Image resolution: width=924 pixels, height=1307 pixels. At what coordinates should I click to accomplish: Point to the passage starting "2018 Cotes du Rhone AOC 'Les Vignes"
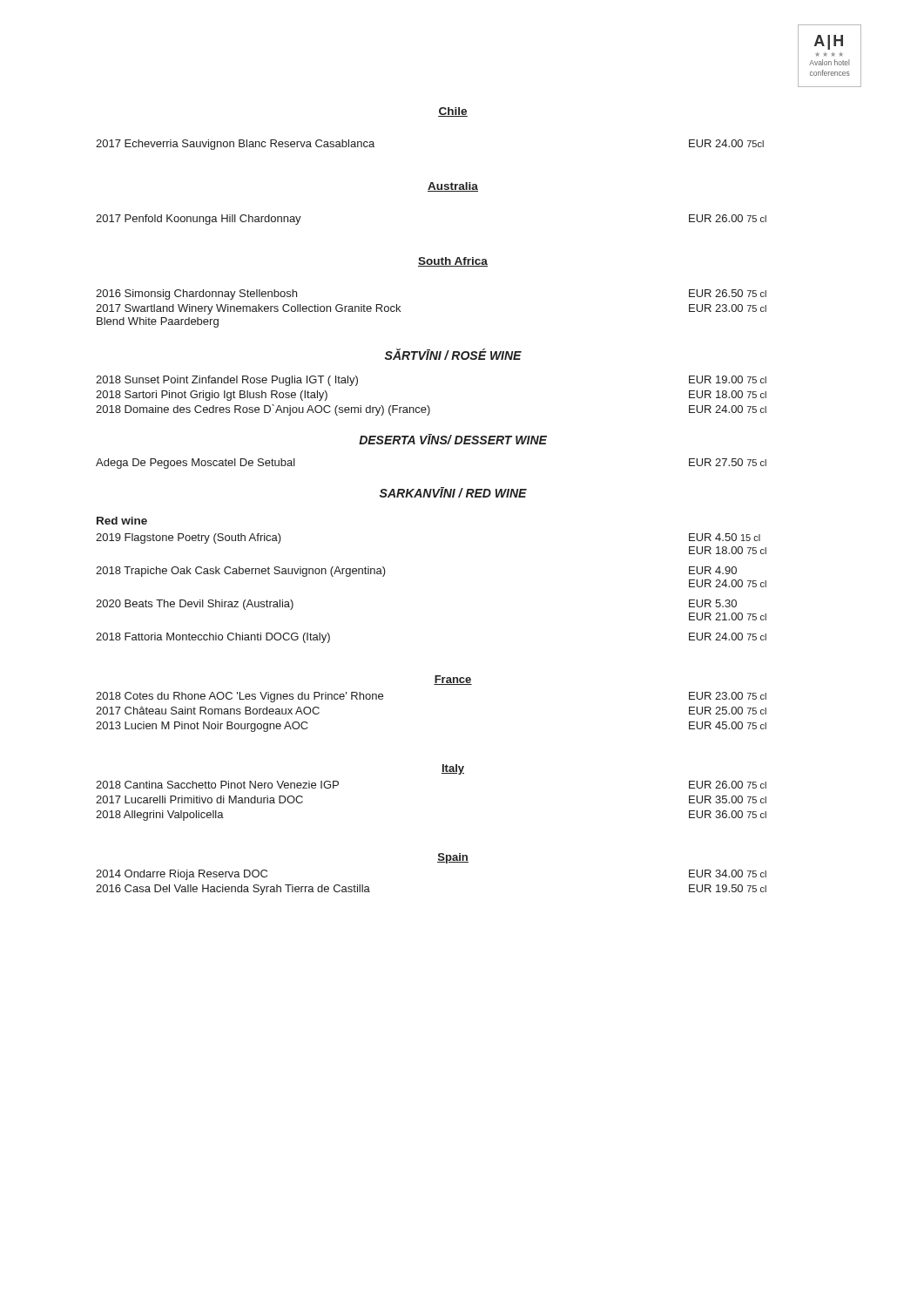pos(248,697)
